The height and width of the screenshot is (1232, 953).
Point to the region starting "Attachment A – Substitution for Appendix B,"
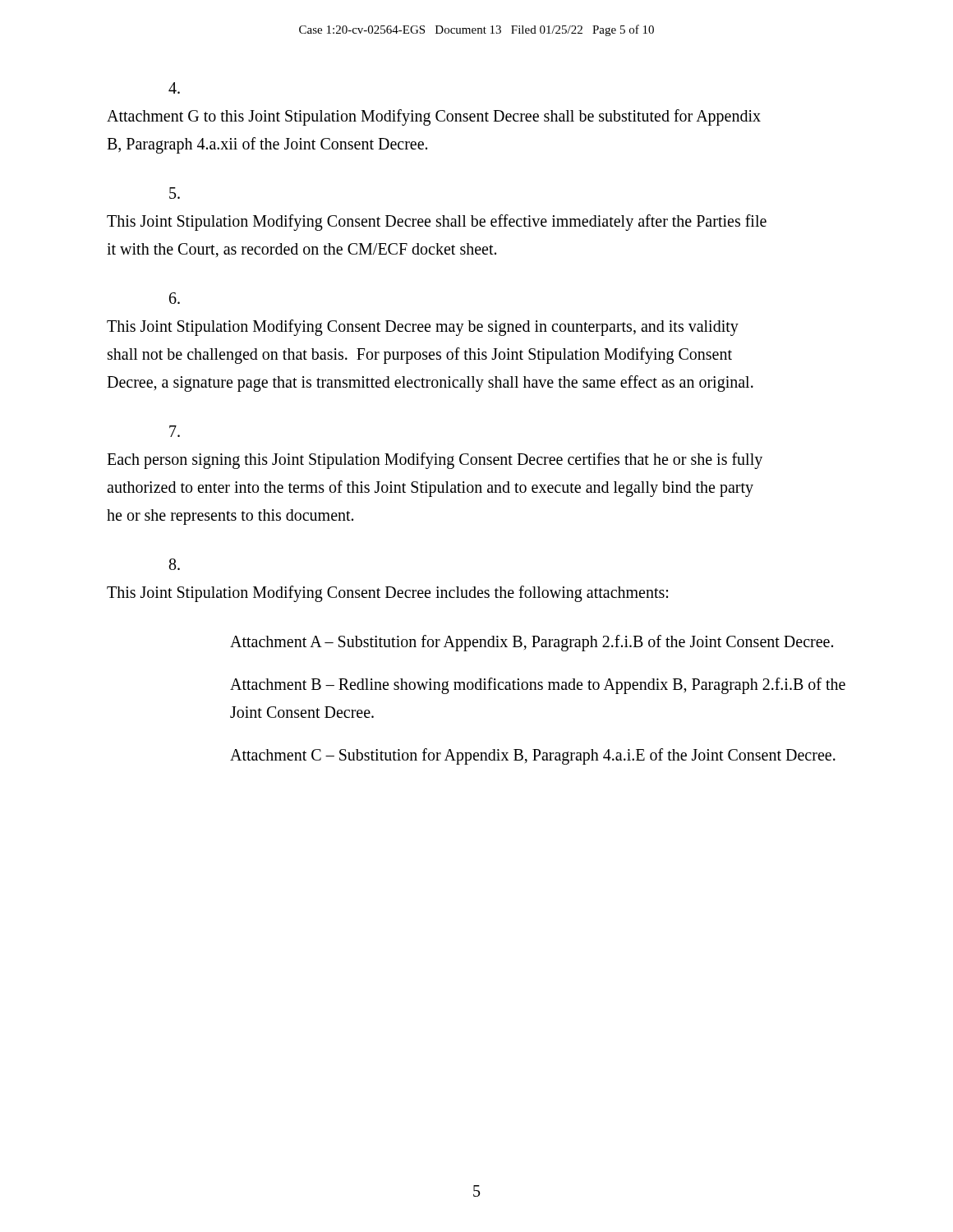532,641
